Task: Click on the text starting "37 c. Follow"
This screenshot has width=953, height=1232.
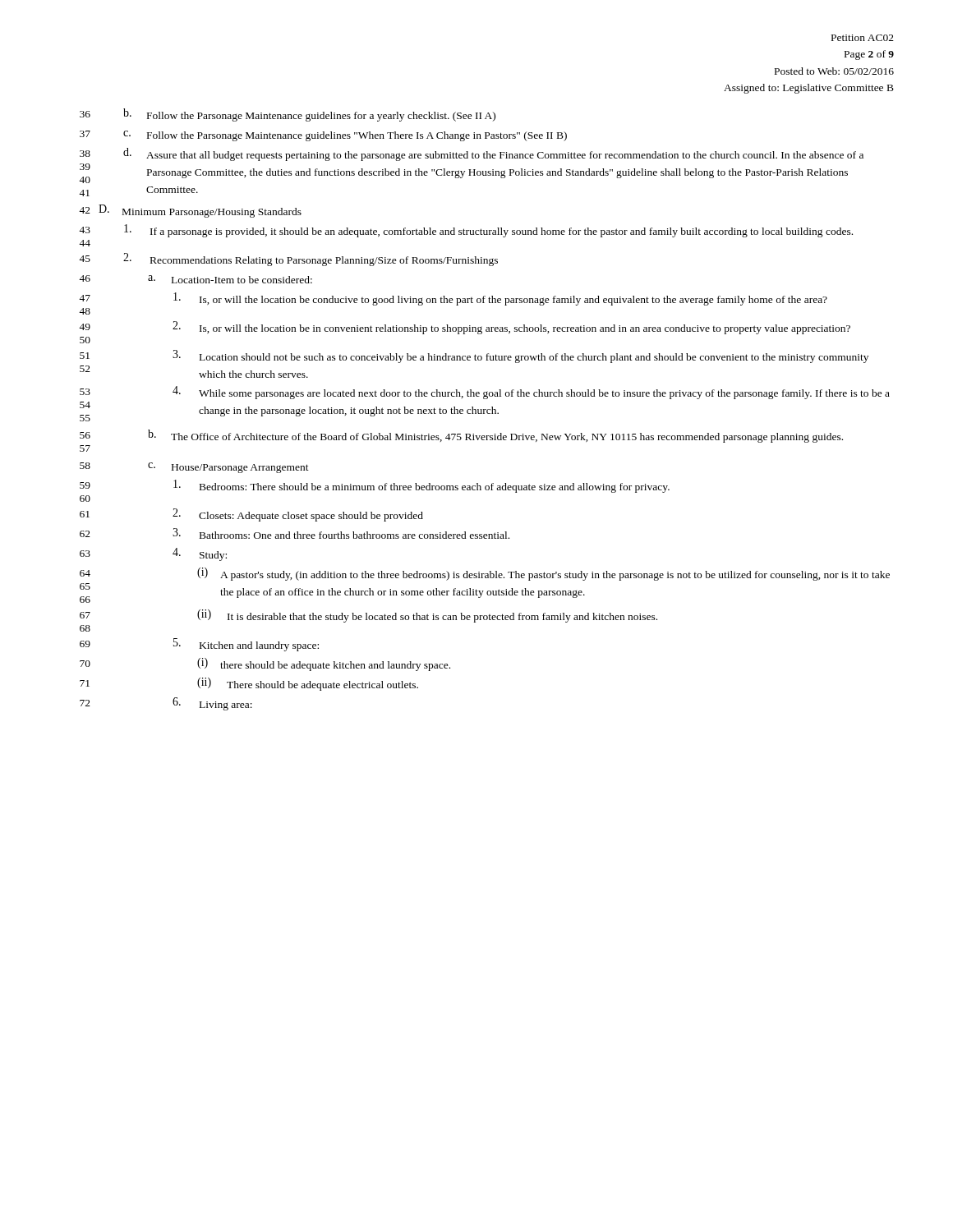Action: point(476,135)
